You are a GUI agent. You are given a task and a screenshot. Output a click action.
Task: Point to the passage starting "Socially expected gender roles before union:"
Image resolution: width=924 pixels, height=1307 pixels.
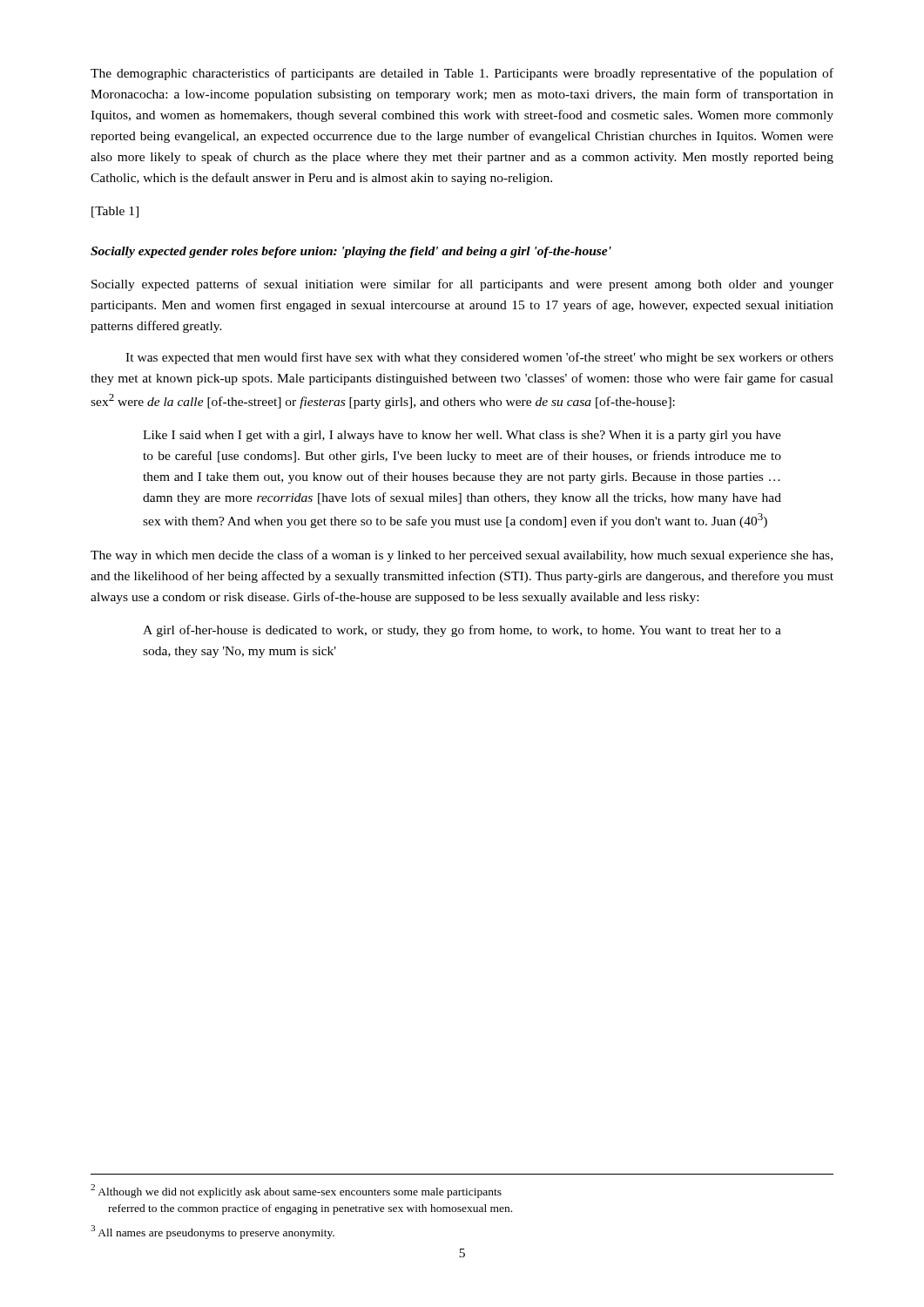[351, 251]
